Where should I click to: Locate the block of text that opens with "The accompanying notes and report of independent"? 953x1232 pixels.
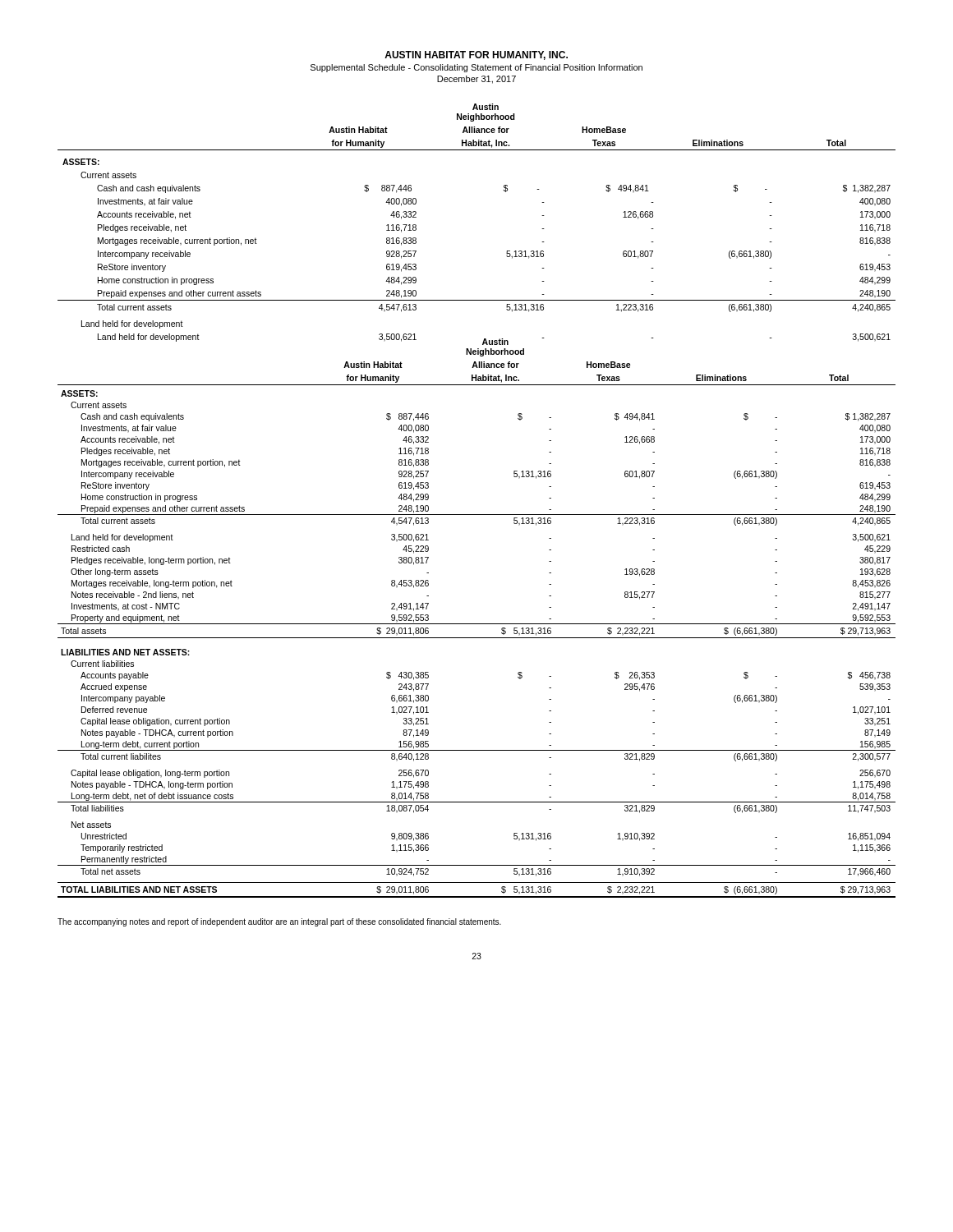pos(279,922)
